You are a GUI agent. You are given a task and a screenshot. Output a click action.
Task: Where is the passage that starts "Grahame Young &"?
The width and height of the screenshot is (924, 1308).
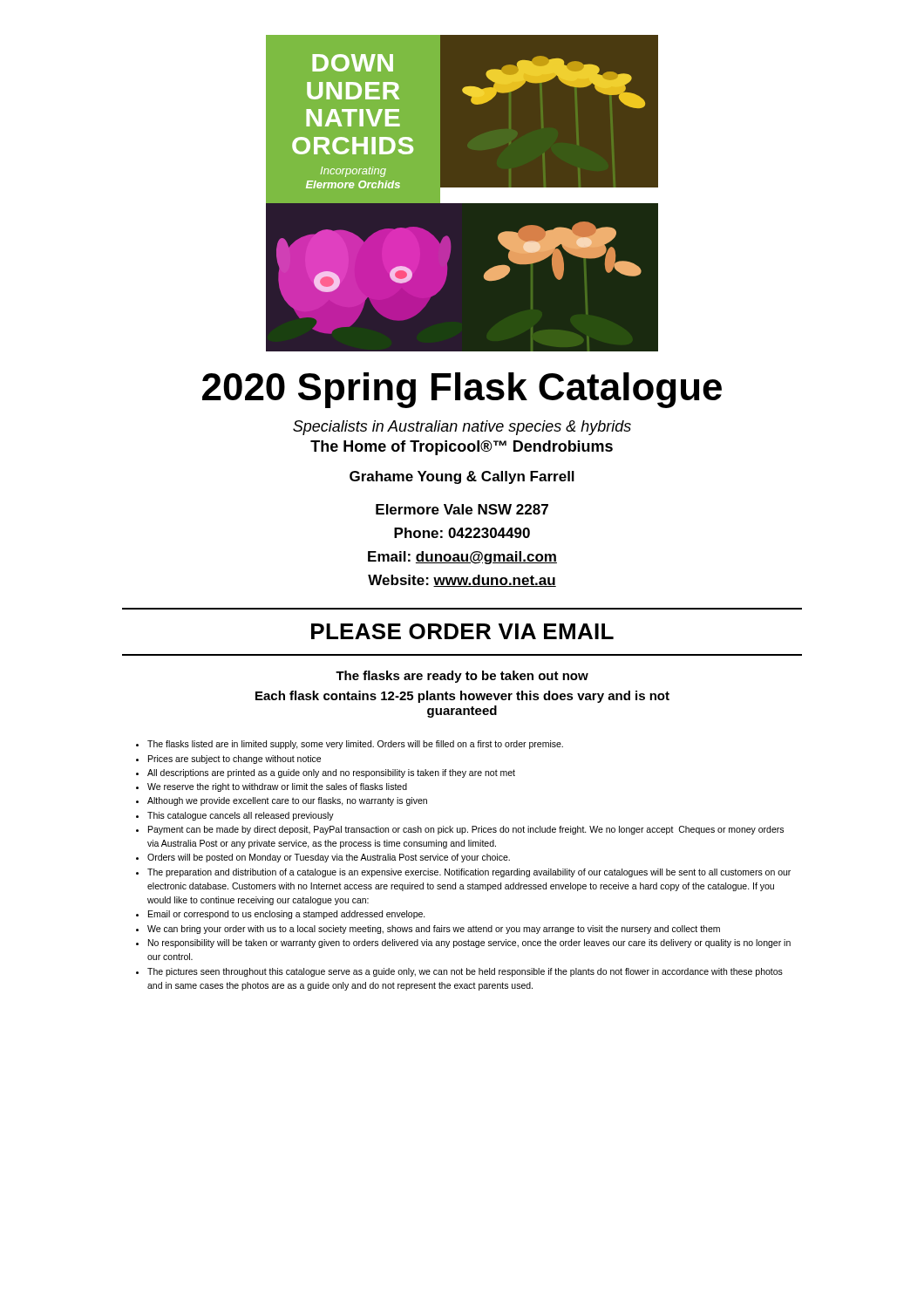[x=462, y=476]
